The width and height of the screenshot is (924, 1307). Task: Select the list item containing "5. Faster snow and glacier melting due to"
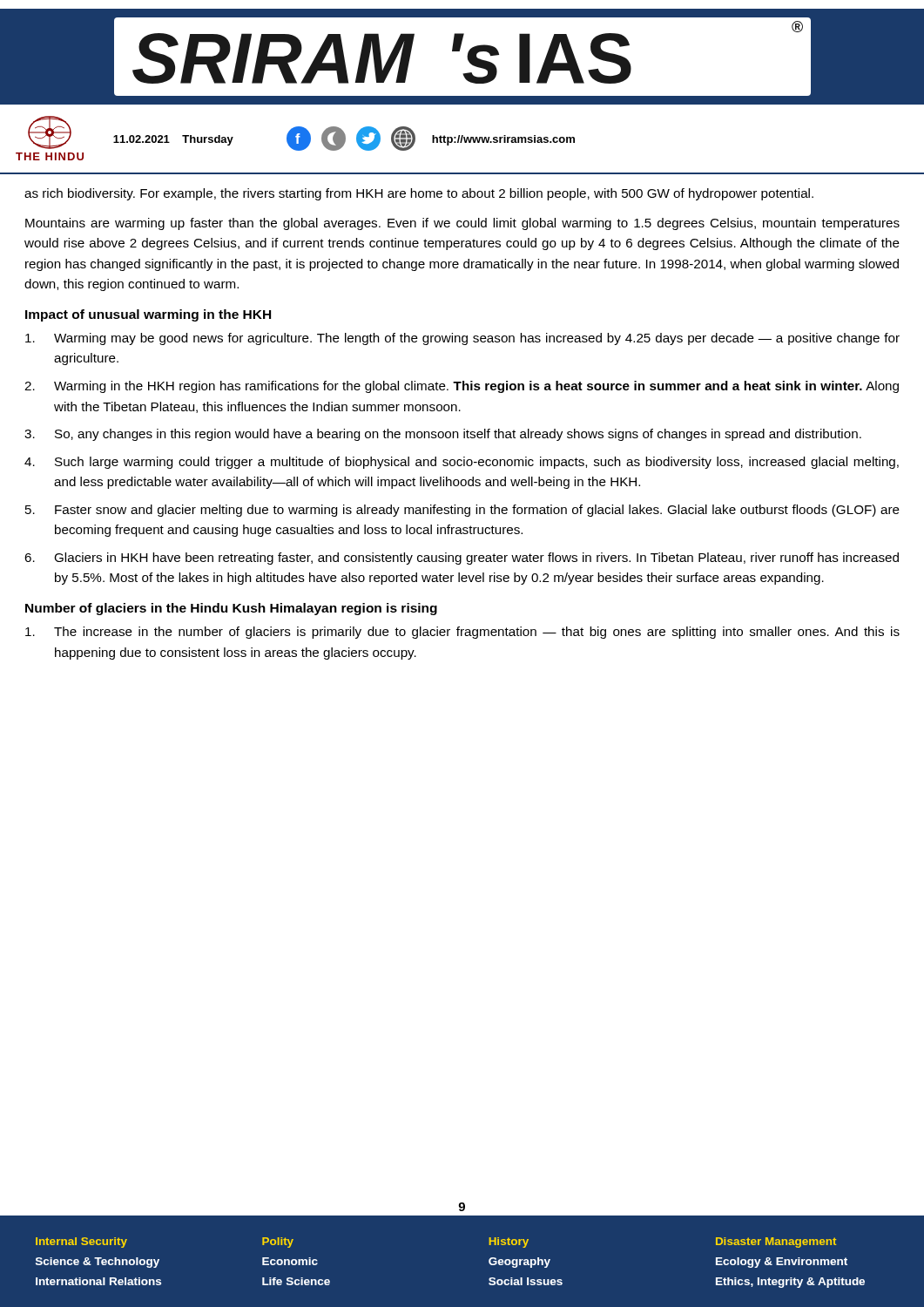[x=462, y=520]
